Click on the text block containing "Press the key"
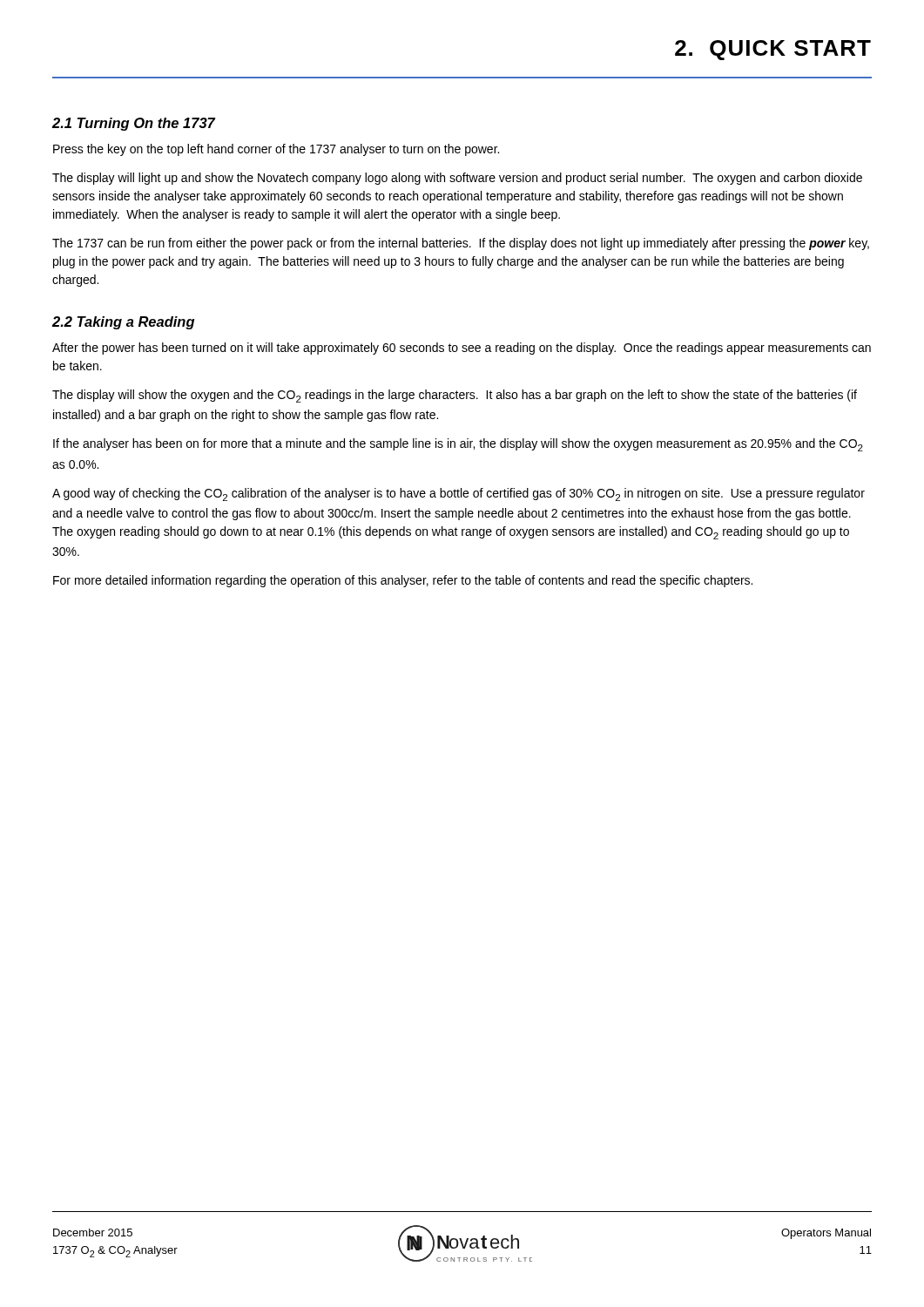The image size is (924, 1307). (276, 149)
